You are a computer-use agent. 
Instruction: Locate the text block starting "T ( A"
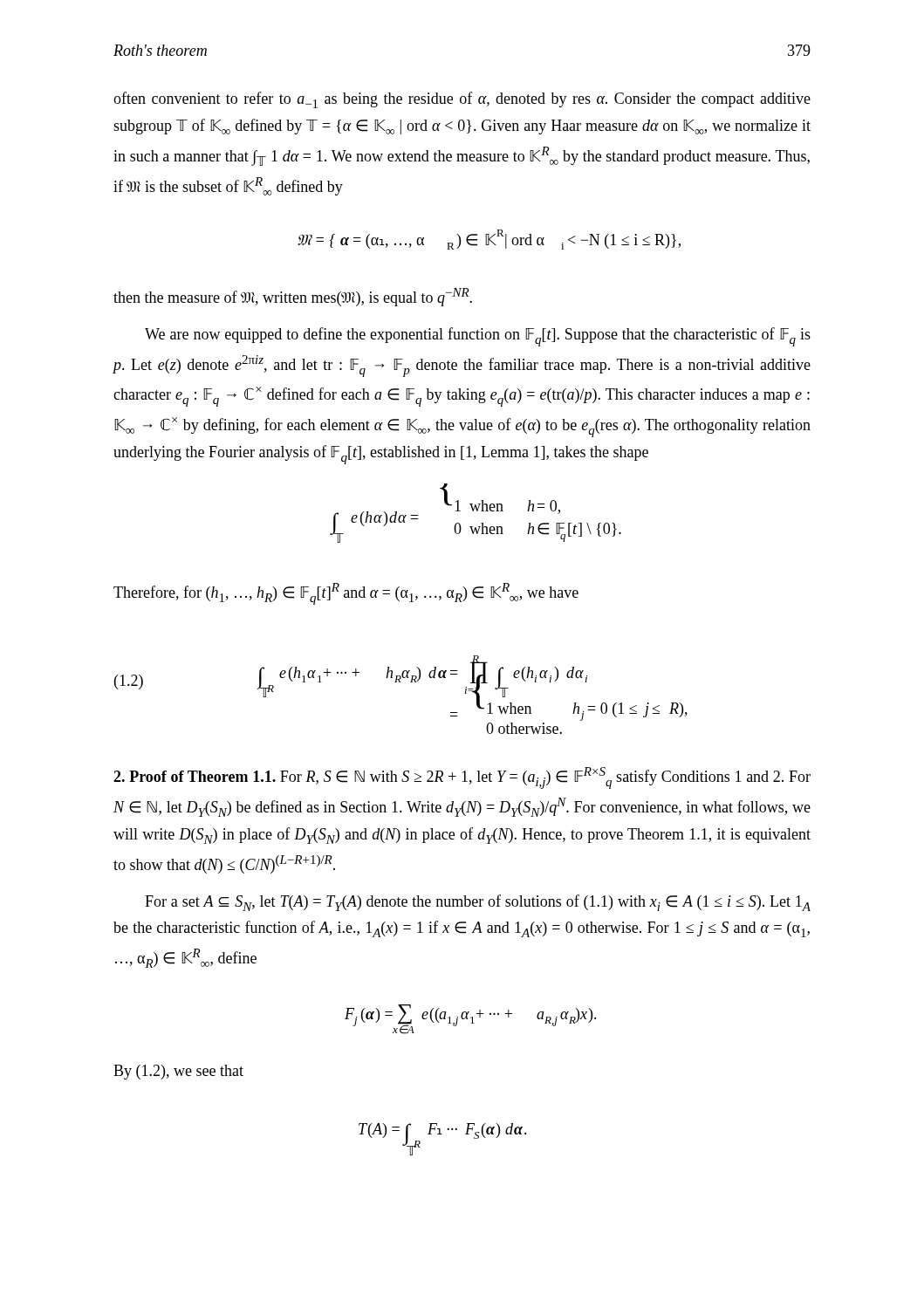coord(462,1131)
